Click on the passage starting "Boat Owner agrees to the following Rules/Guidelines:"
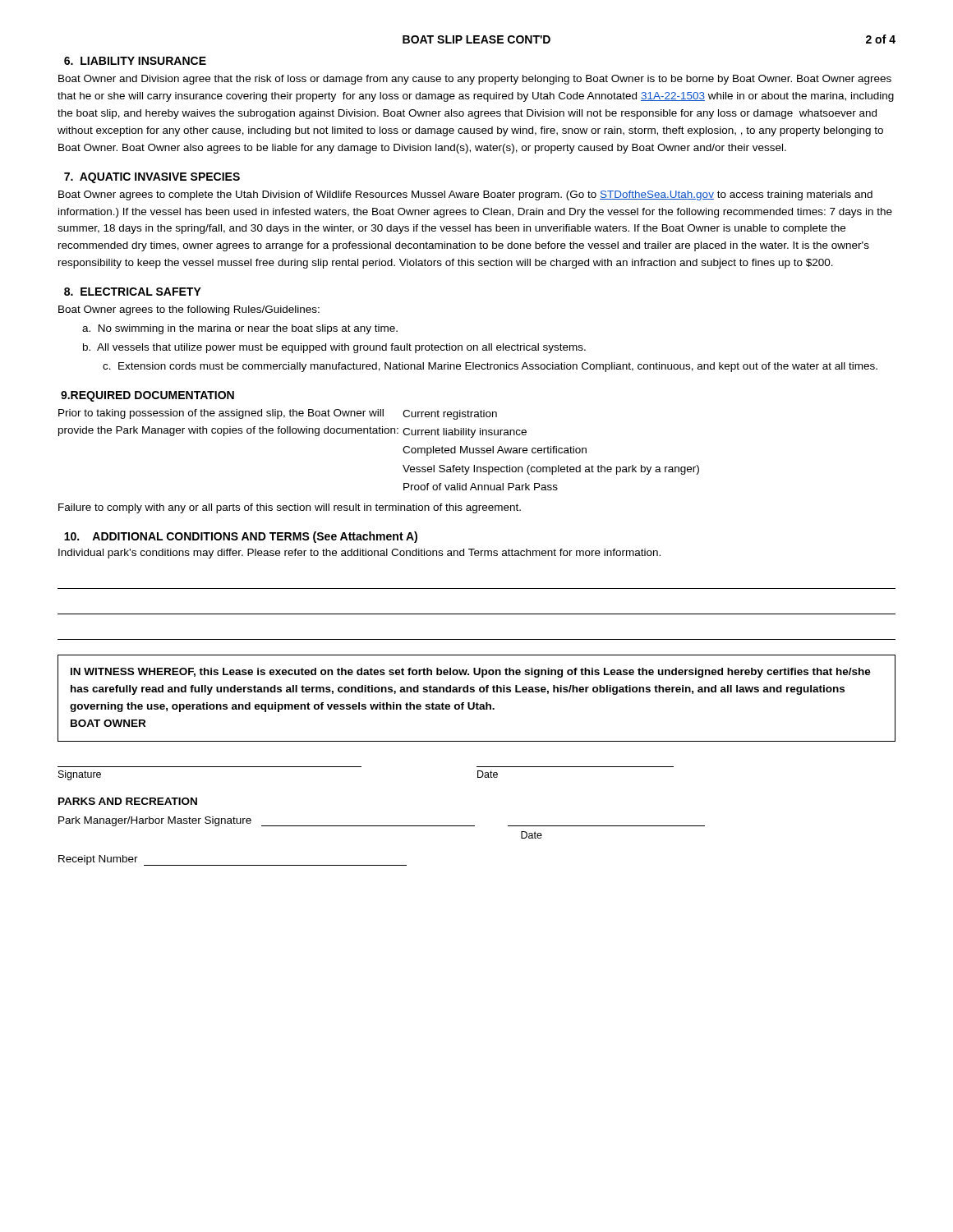The image size is (953, 1232). coord(189,309)
